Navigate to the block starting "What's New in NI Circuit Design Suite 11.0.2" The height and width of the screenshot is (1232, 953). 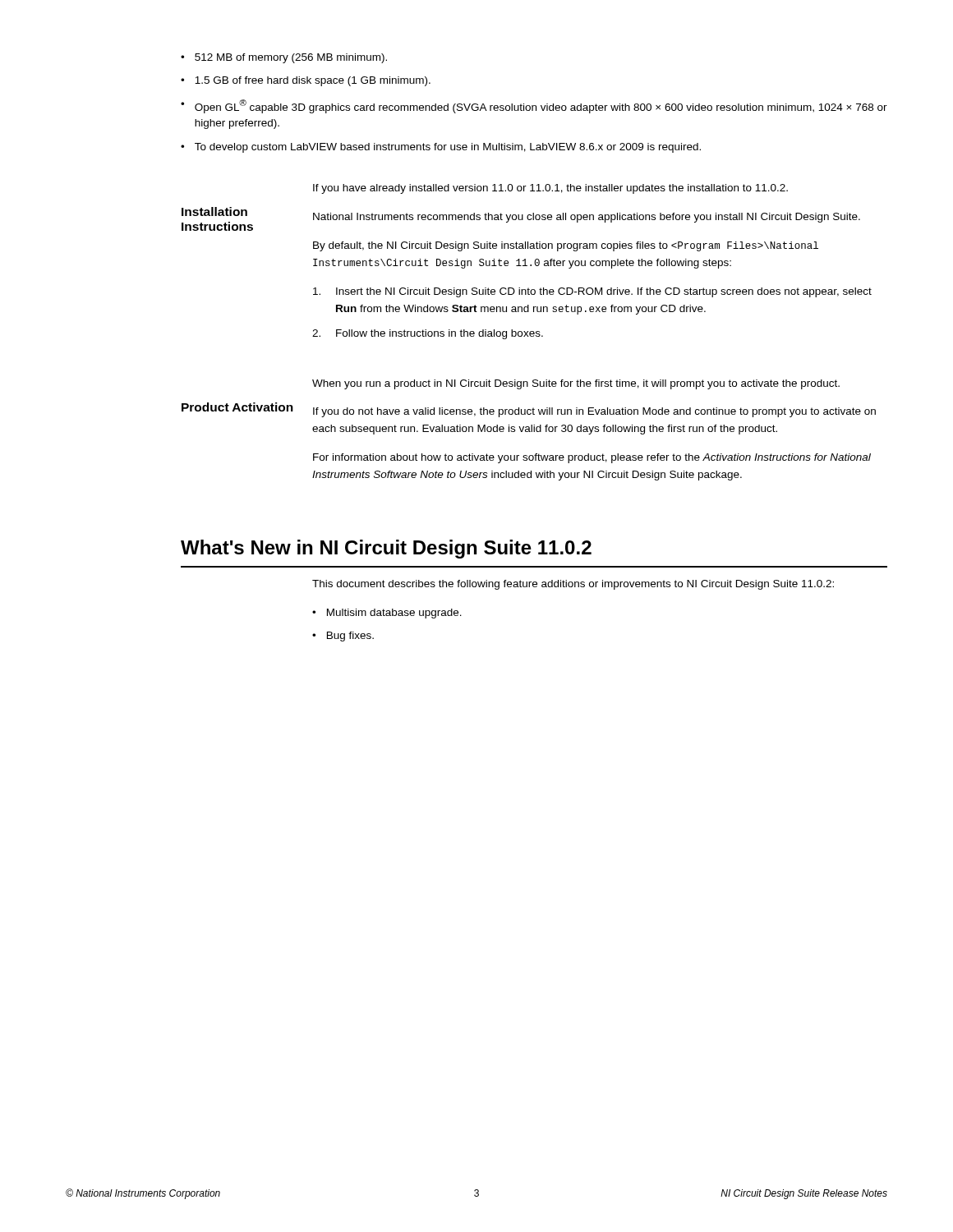coord(386,548)
